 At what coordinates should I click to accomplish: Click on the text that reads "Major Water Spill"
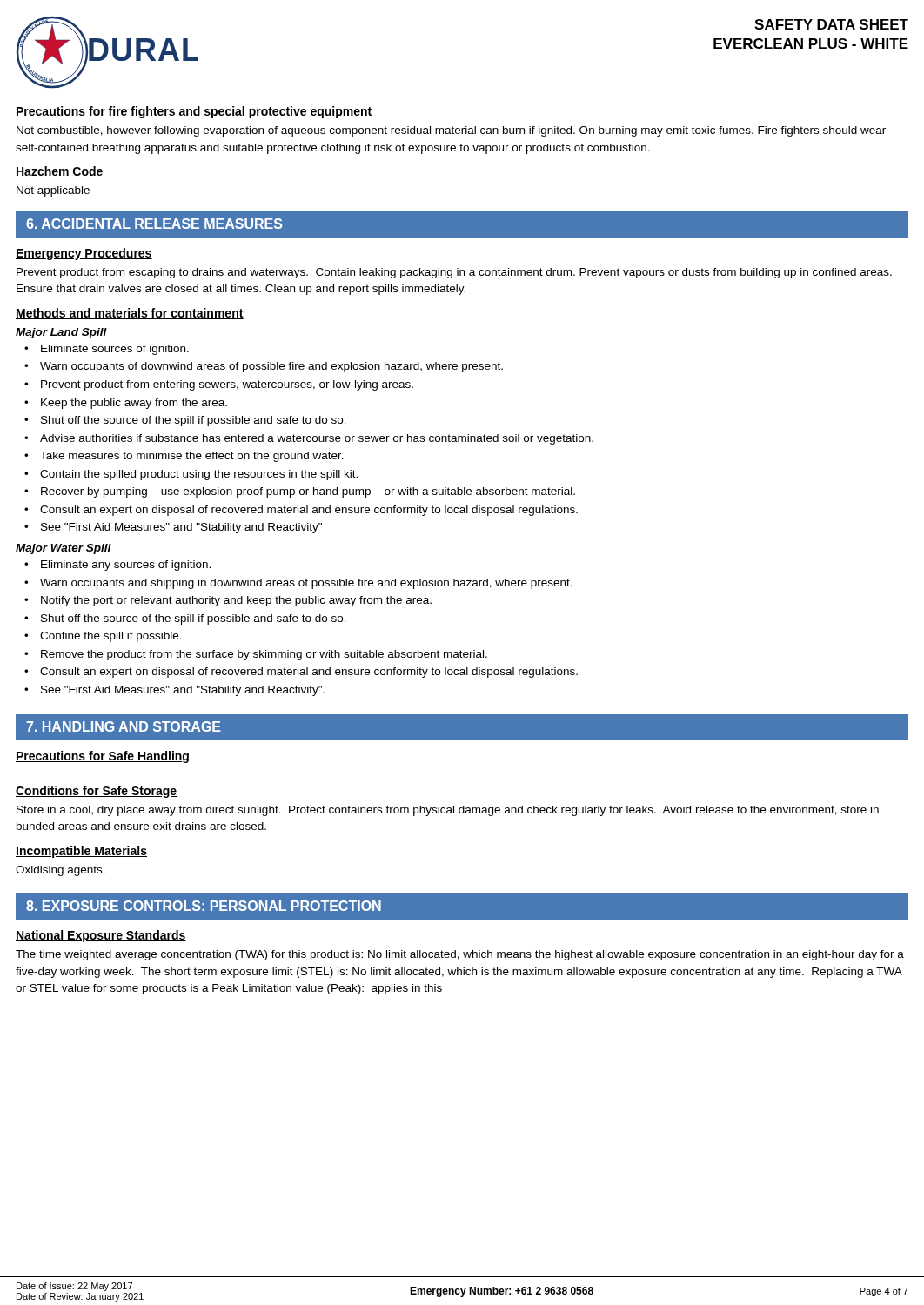[x=63, y=548]
